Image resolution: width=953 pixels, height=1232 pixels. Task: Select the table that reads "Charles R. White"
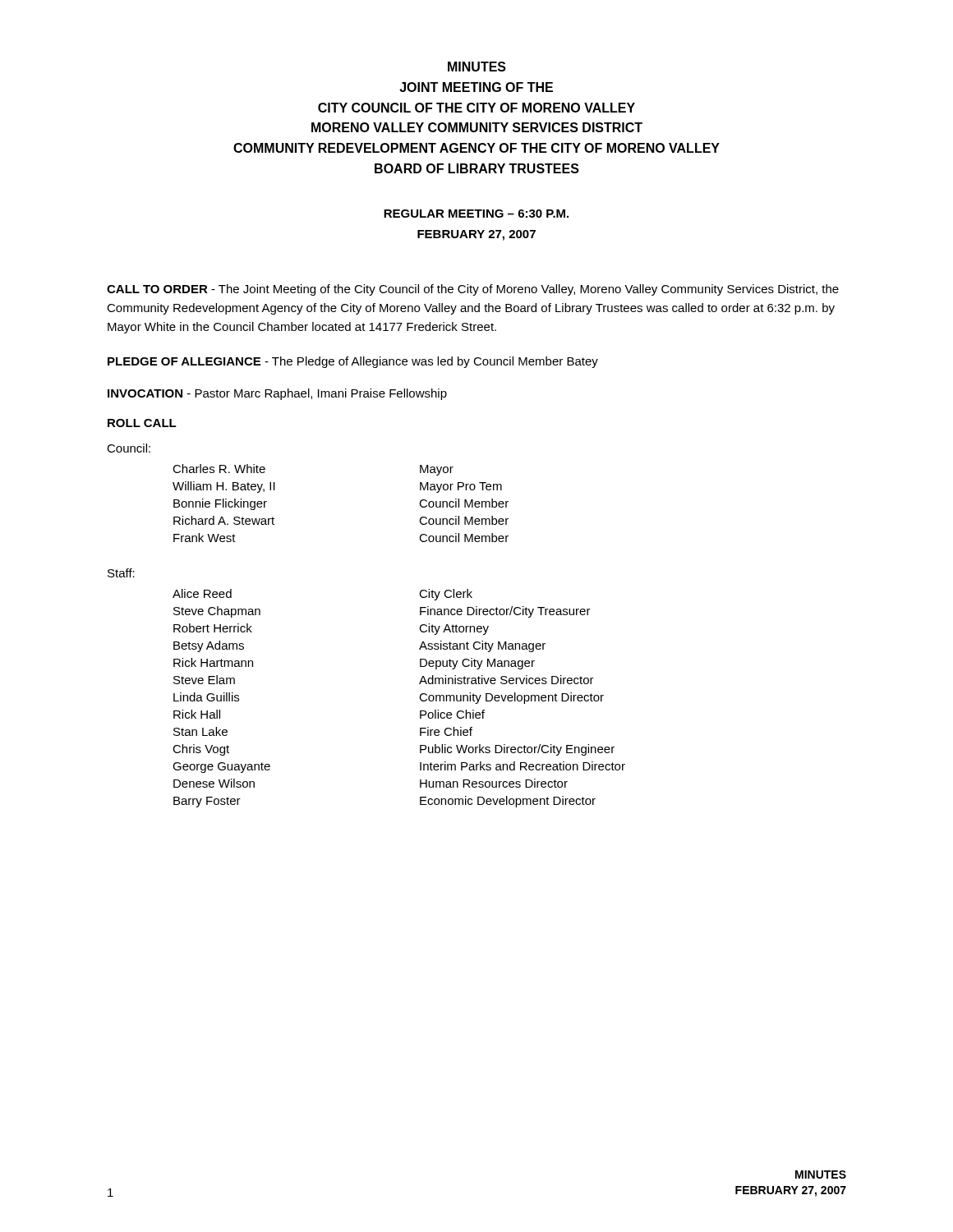[476, 503]
